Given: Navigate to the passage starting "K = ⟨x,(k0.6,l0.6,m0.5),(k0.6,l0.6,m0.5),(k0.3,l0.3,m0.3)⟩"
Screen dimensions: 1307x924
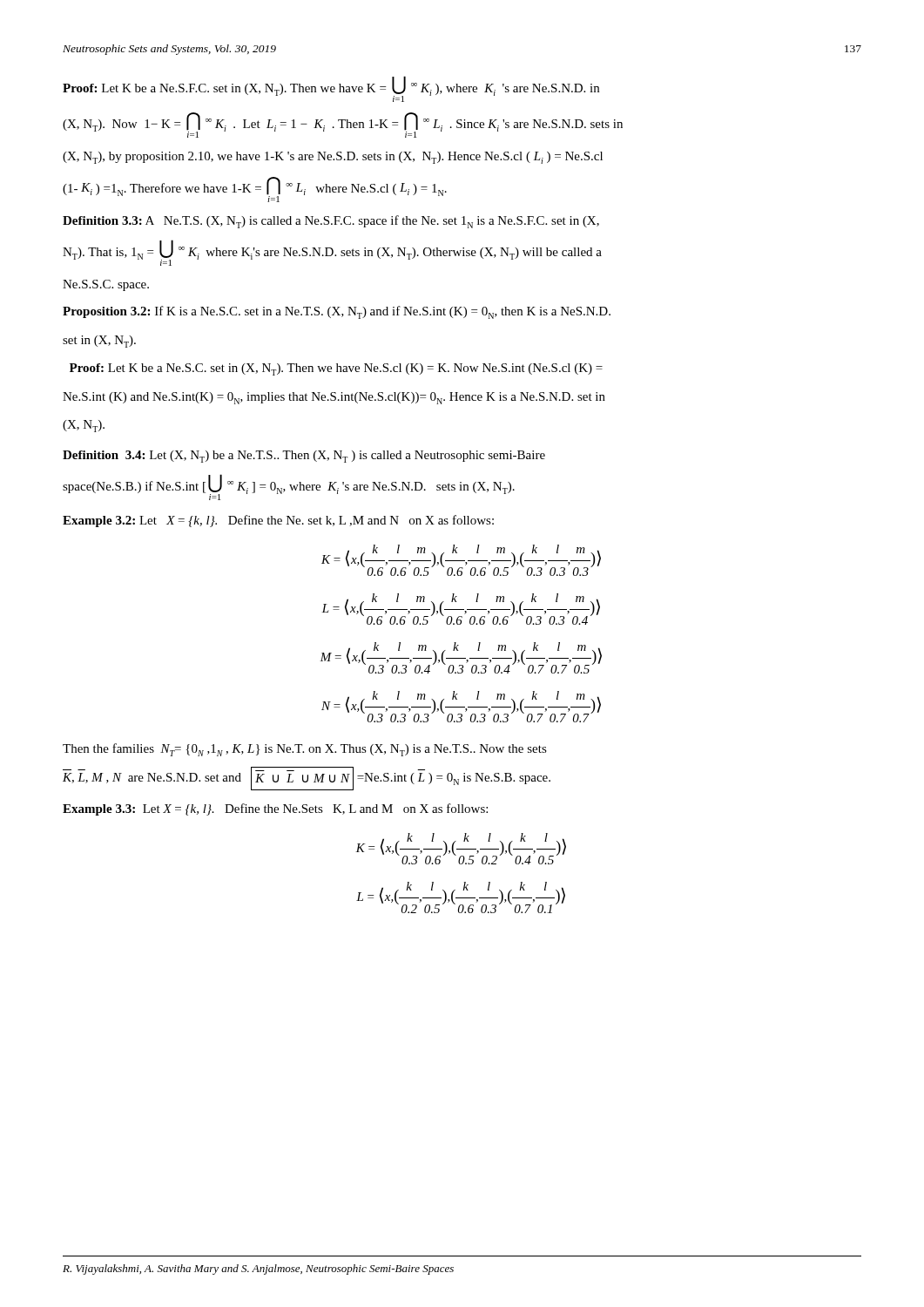Looking at the screenshot, I should point(462,561).
